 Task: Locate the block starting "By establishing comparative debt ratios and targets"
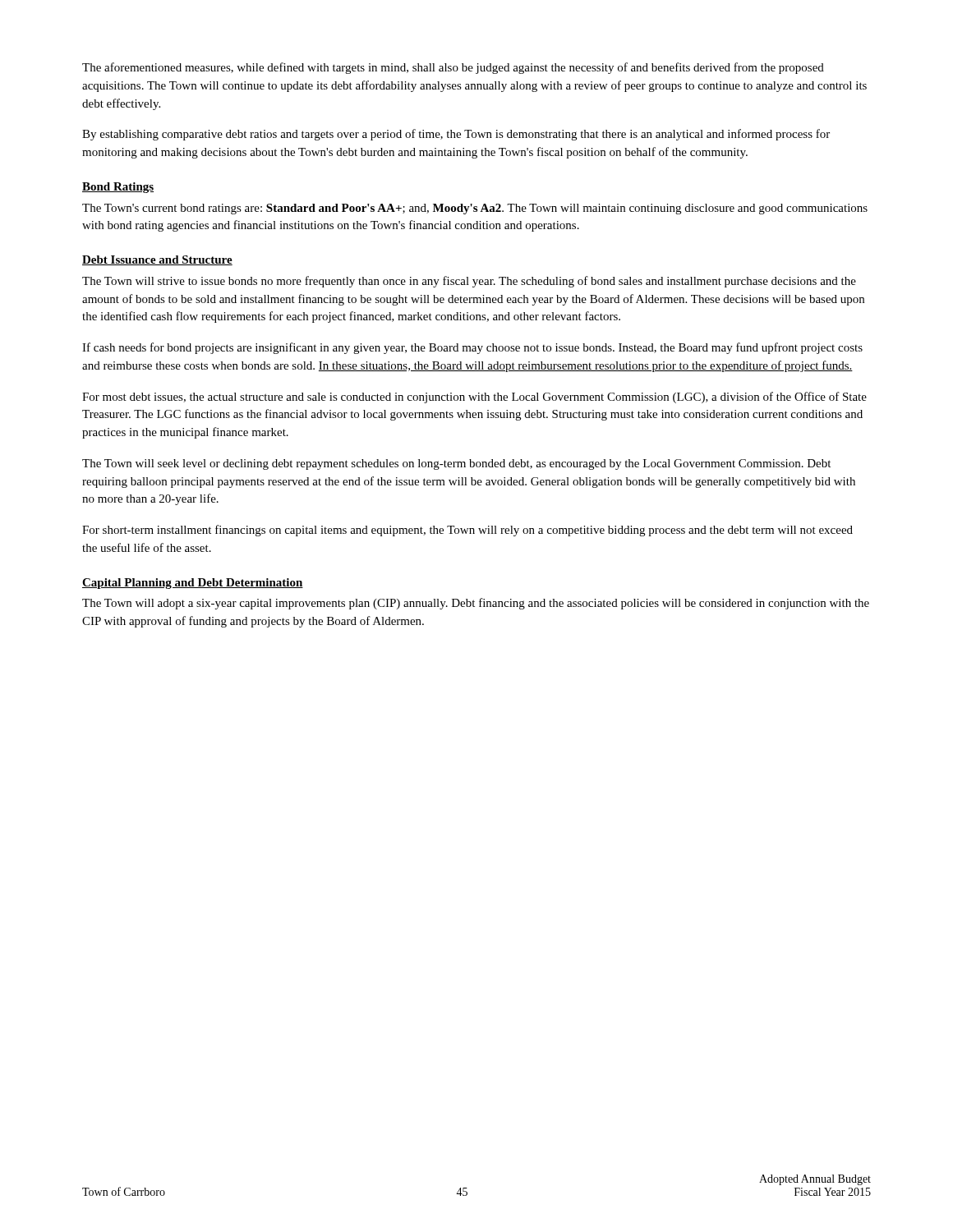click(x=476, y=144)
